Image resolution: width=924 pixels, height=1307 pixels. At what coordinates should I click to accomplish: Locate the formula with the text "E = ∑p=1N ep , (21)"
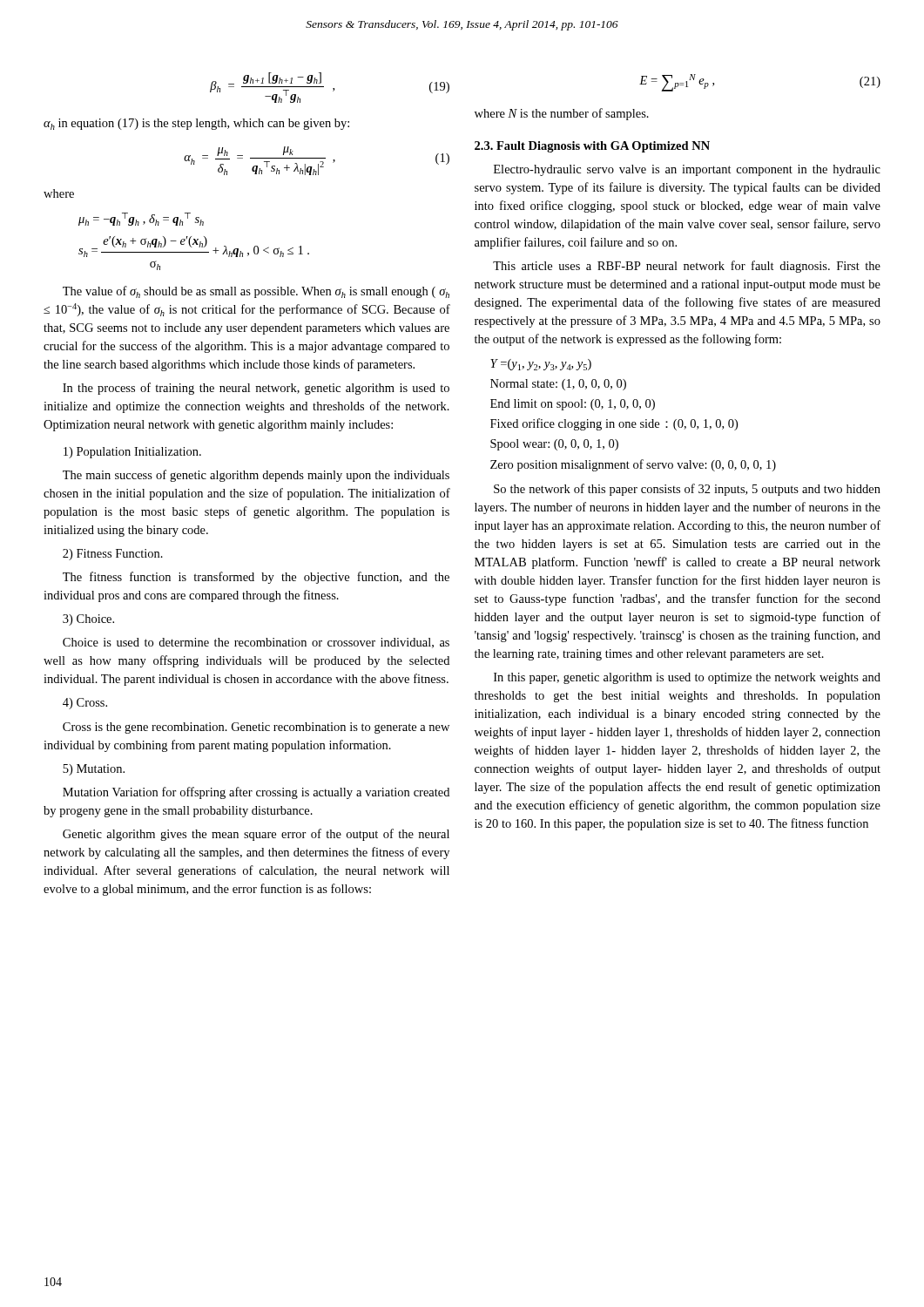(667, 82)
